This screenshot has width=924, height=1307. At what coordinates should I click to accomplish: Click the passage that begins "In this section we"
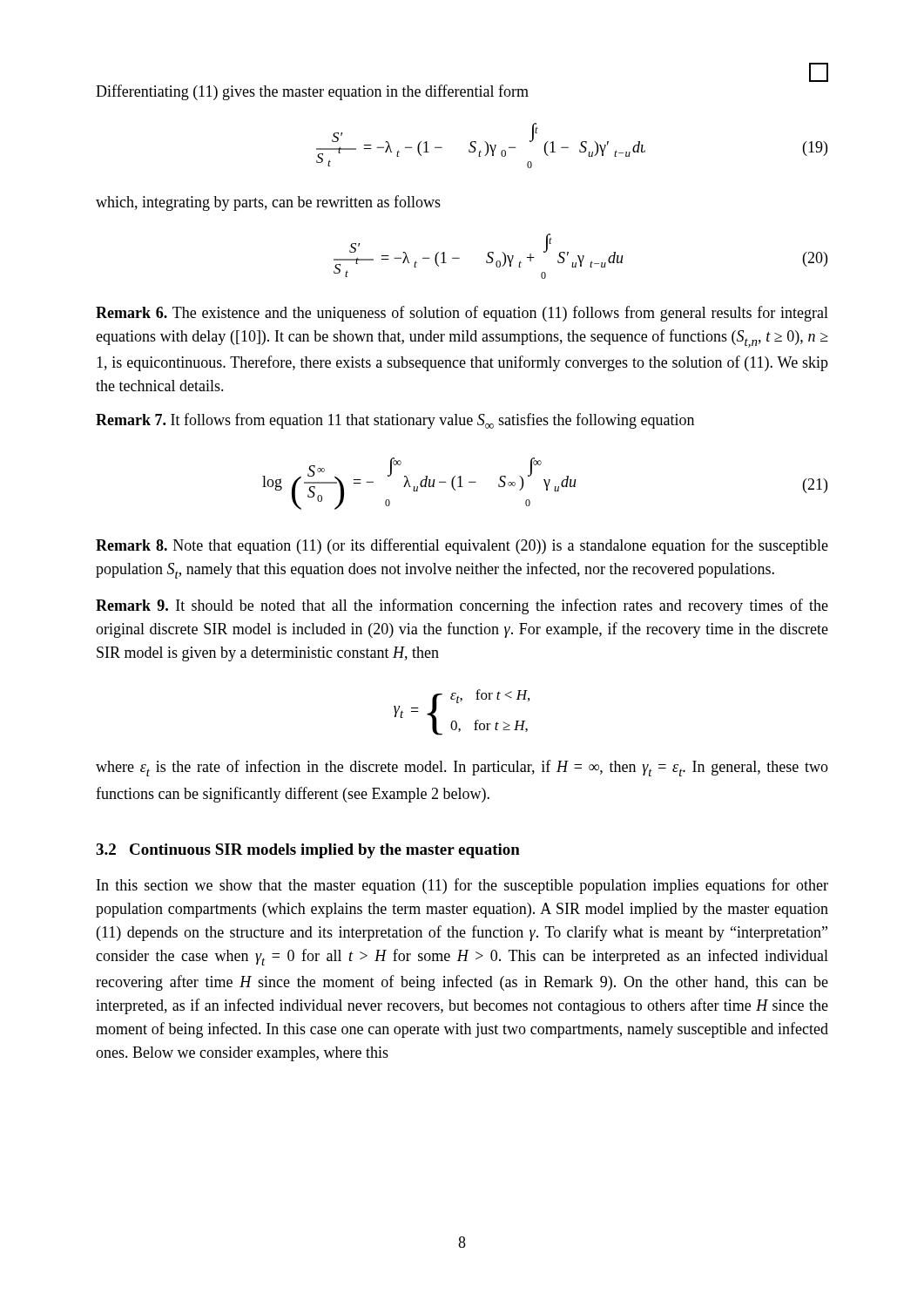pos(462,969)
